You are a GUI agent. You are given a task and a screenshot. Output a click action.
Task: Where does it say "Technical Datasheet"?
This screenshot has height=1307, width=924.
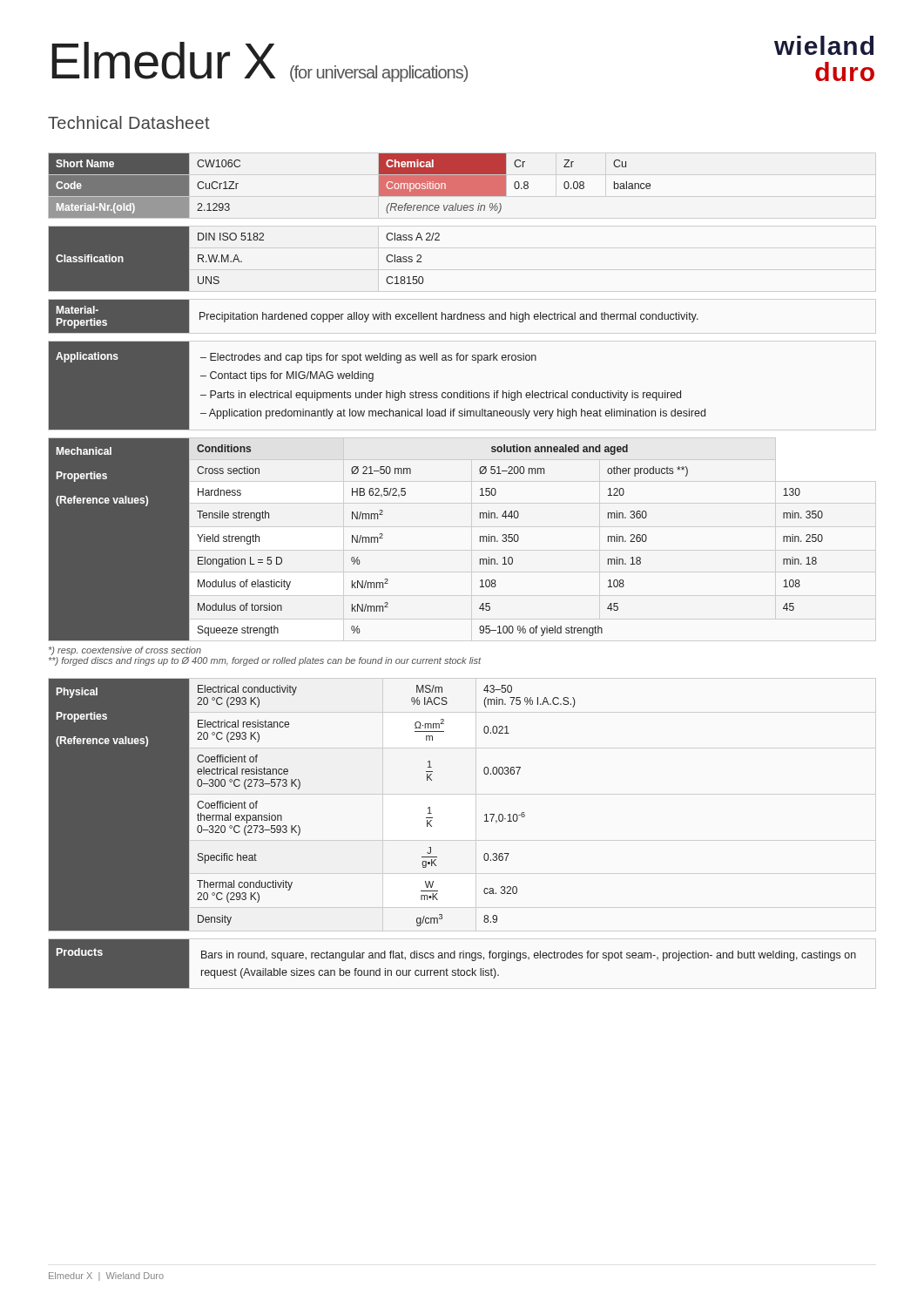(x=129, y=123)
